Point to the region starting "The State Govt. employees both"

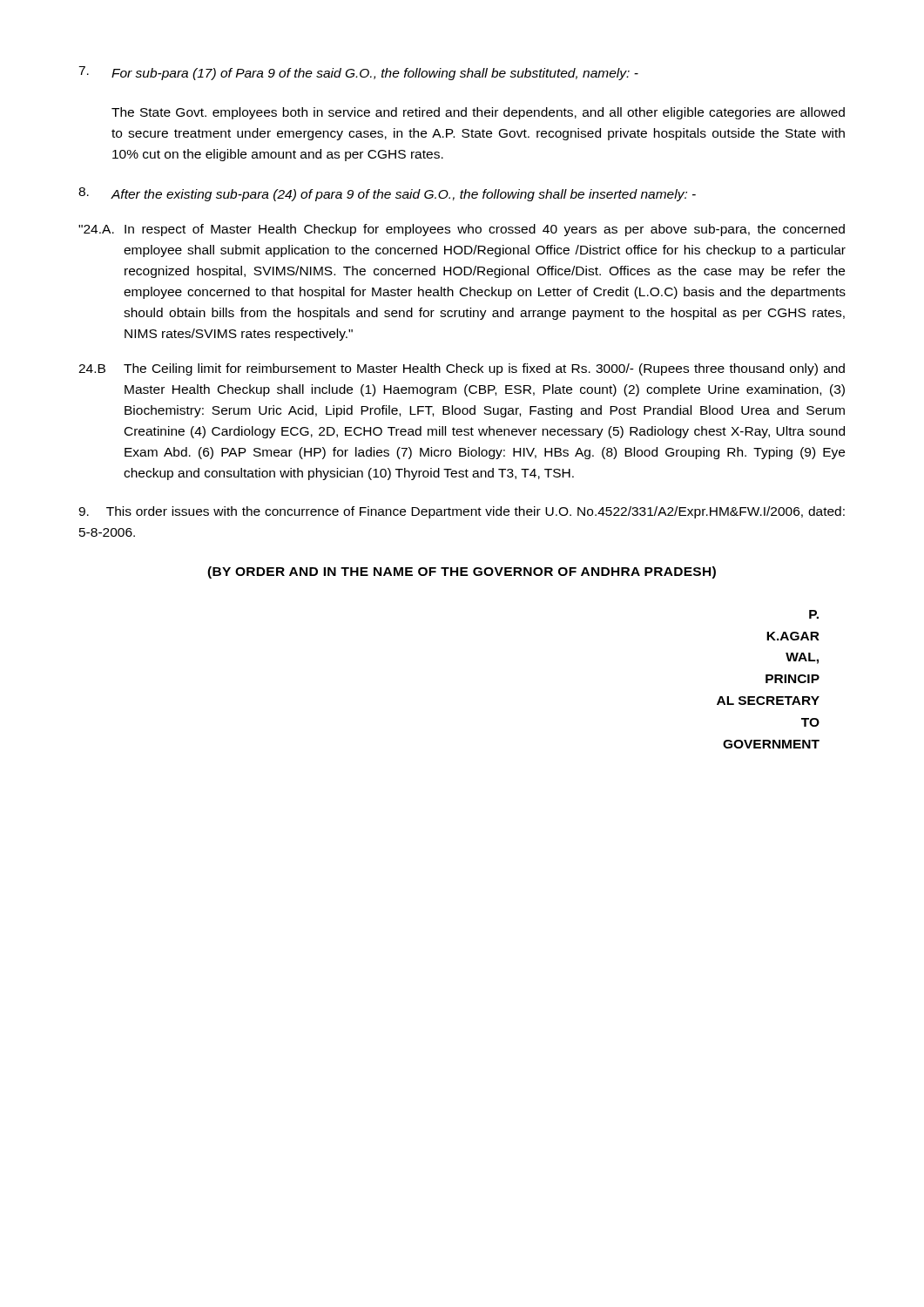(479, 133)
